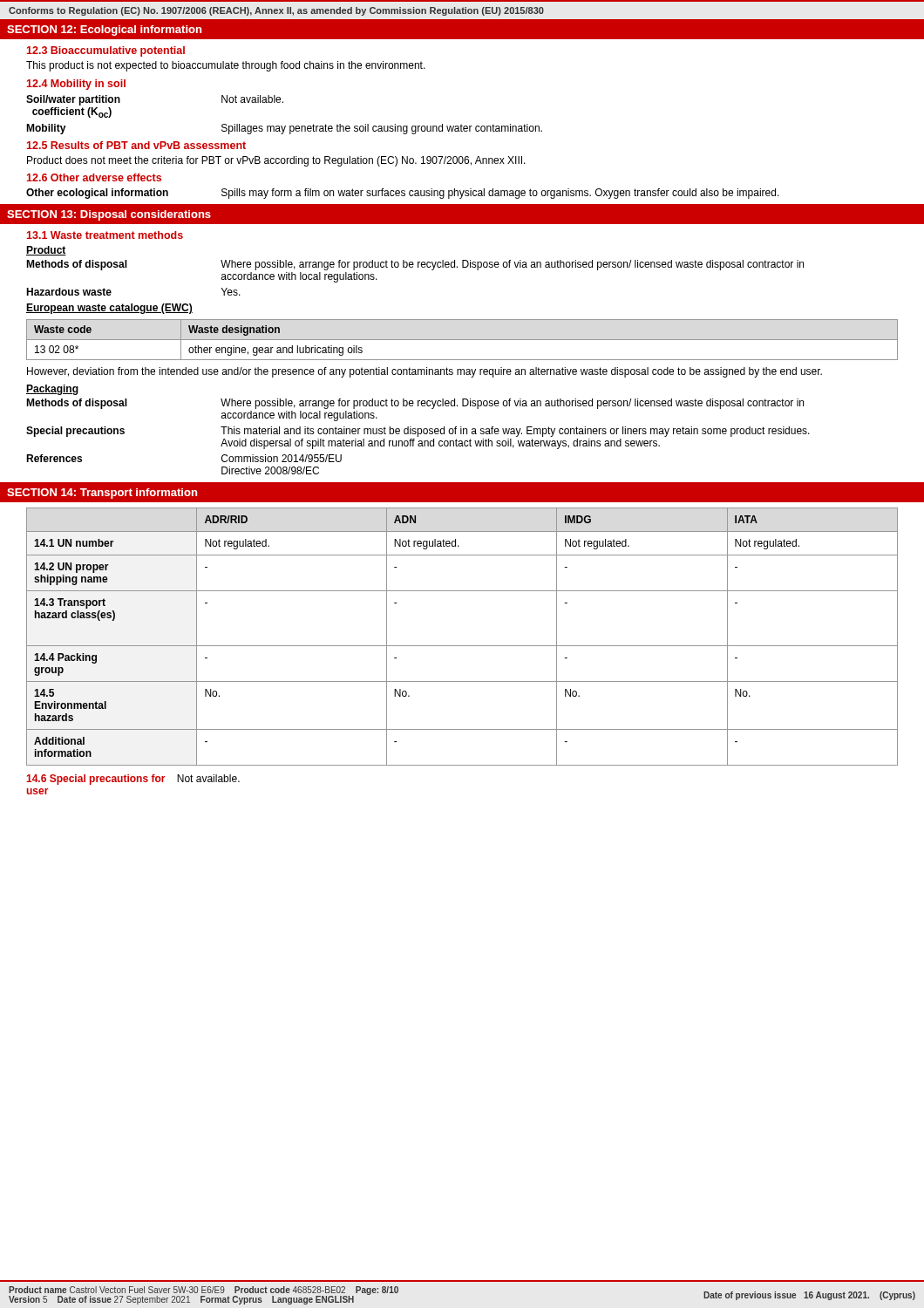The image size is (924, 1308).
Task: Click where it says "SECTION 12: Ecological information"
Action: 105,29
